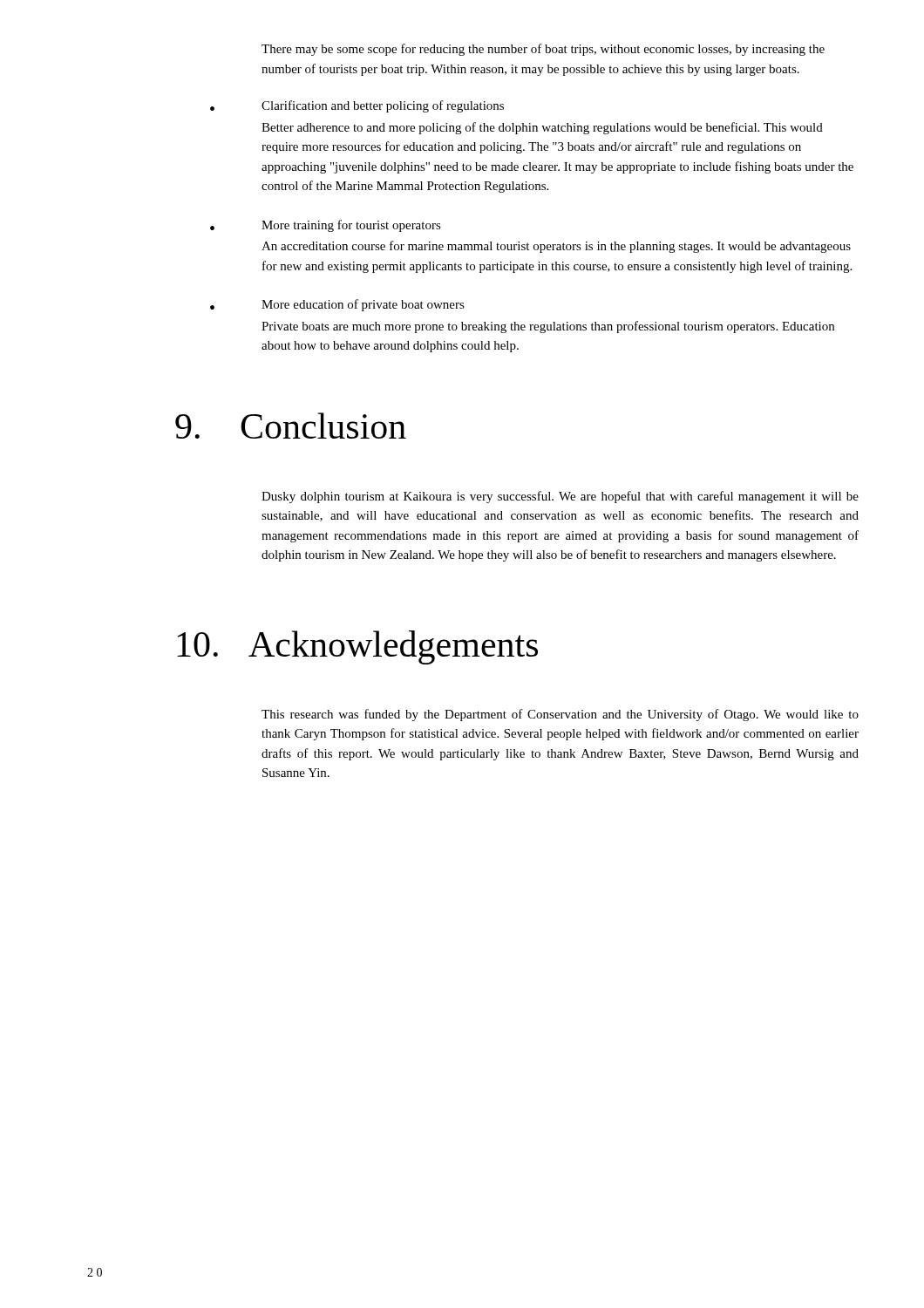
Task: Locate the text block with the text "This research was funded by"
Action: [560, 743]
